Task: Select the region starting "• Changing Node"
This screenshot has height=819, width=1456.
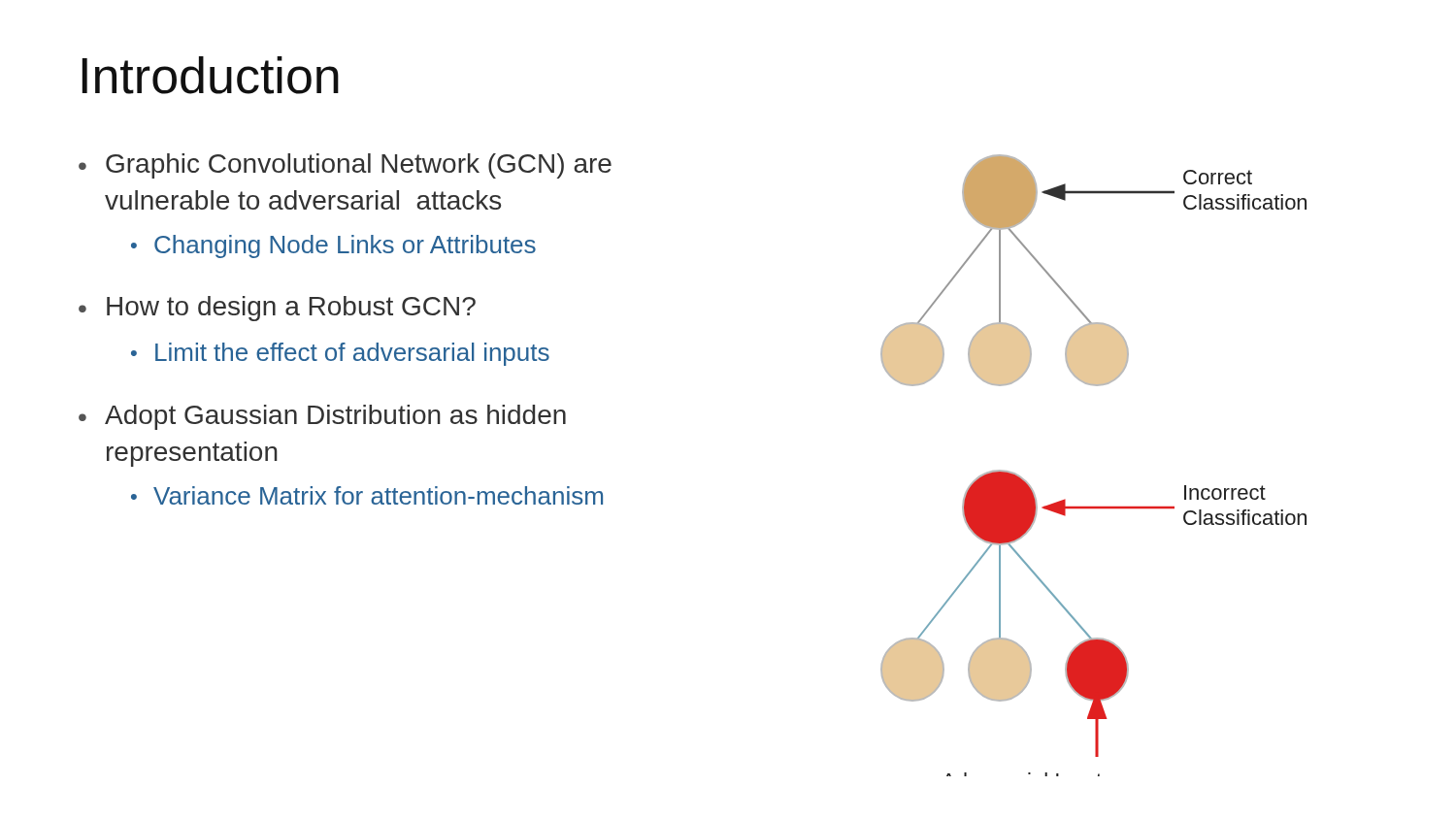Action: pos(333,245)
